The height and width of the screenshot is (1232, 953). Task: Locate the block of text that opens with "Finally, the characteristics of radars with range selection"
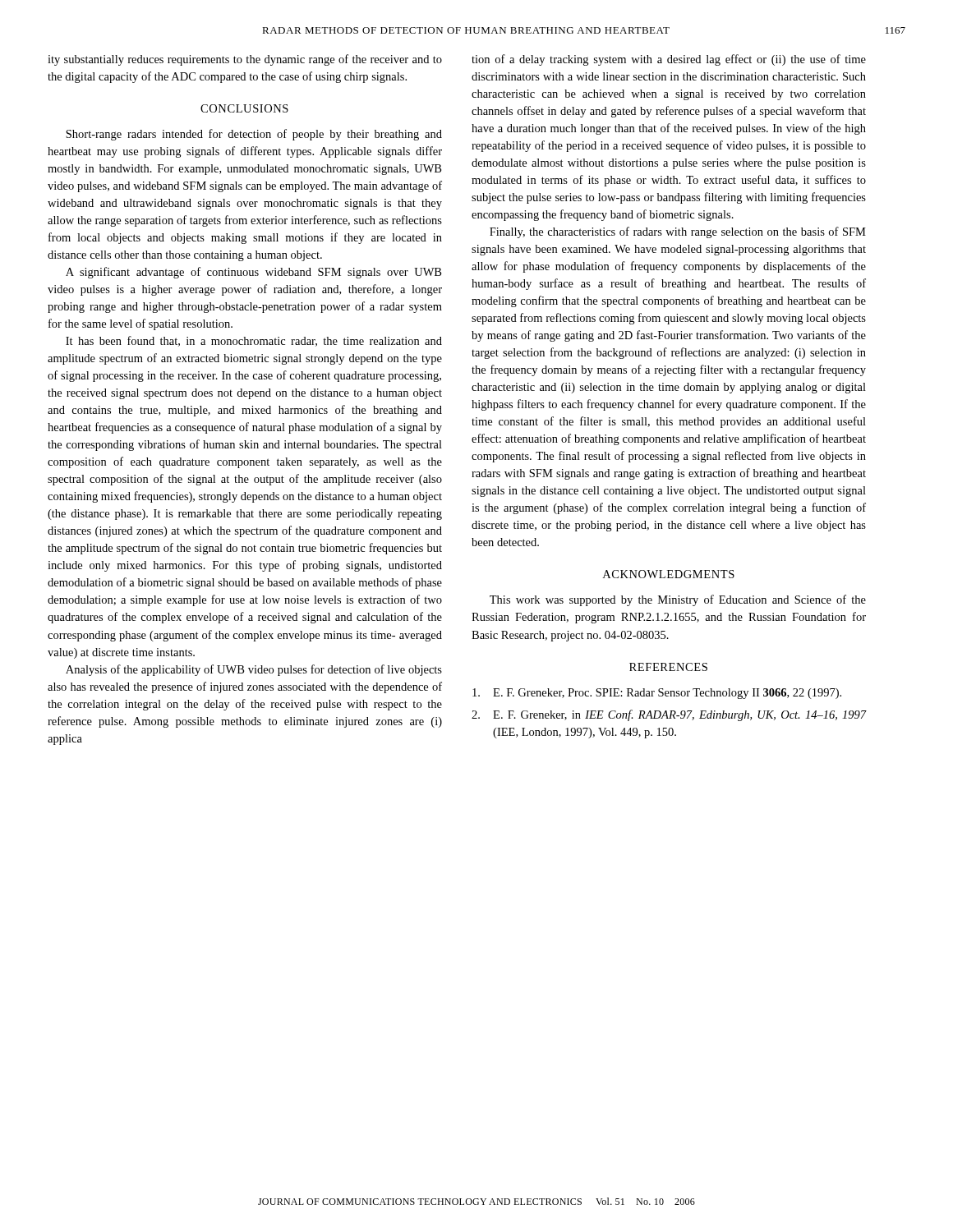click(669, 387)
